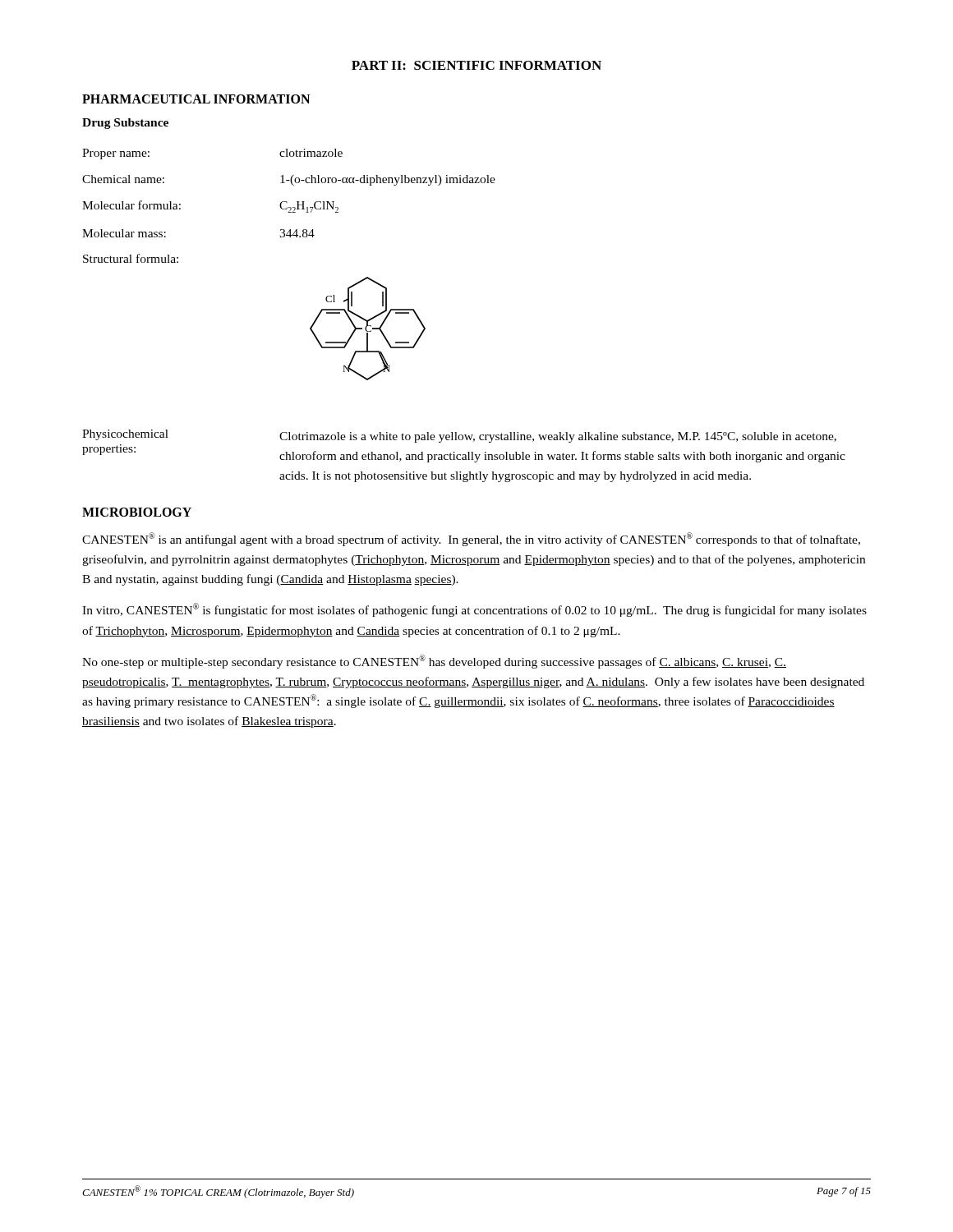
Task: Find the table that mentions "Chemical name:"
Action: 476,276
